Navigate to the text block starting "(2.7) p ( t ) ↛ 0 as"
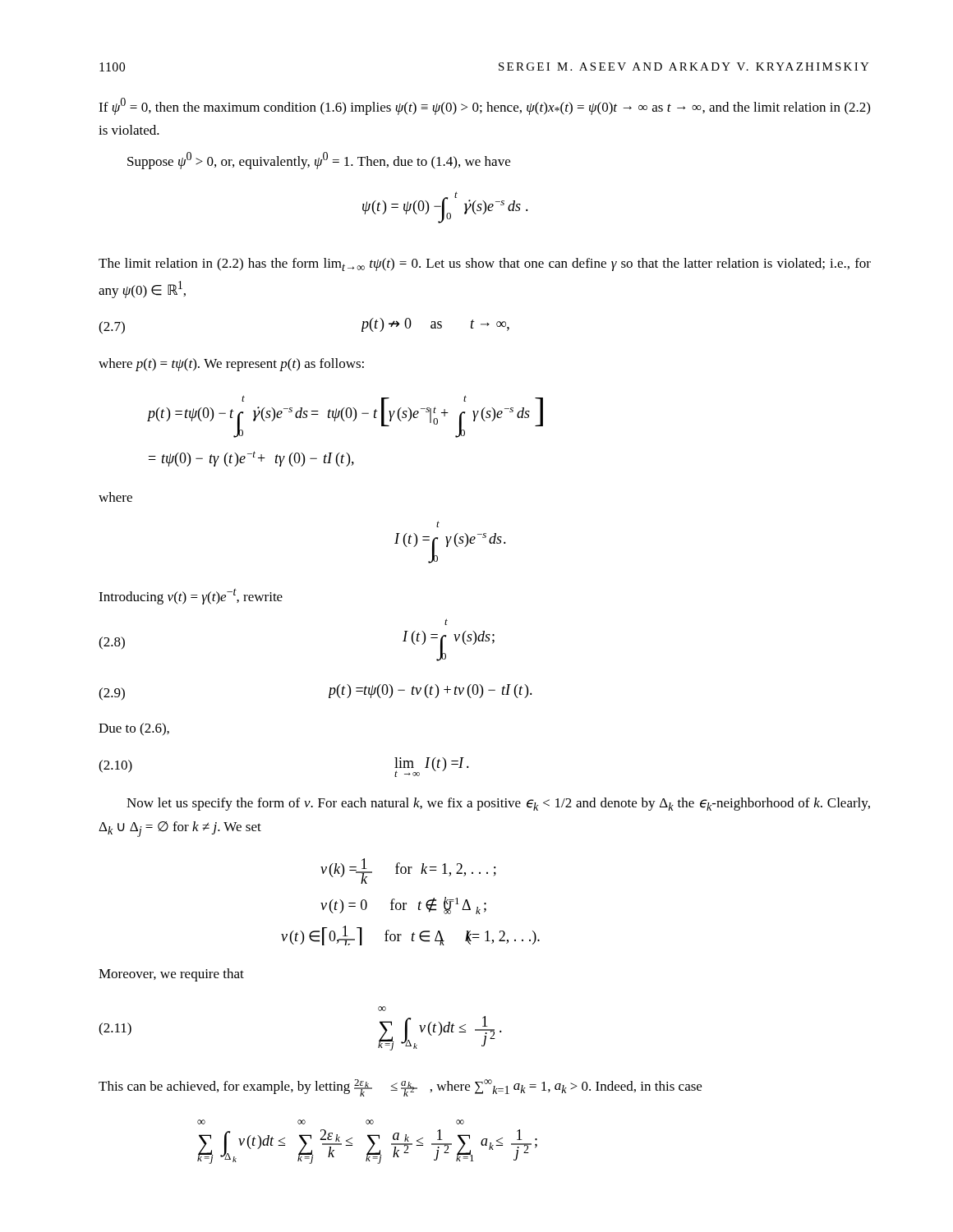Viewport: 953px width, 1232px height. pyautogui.click(x=452, y=327)
